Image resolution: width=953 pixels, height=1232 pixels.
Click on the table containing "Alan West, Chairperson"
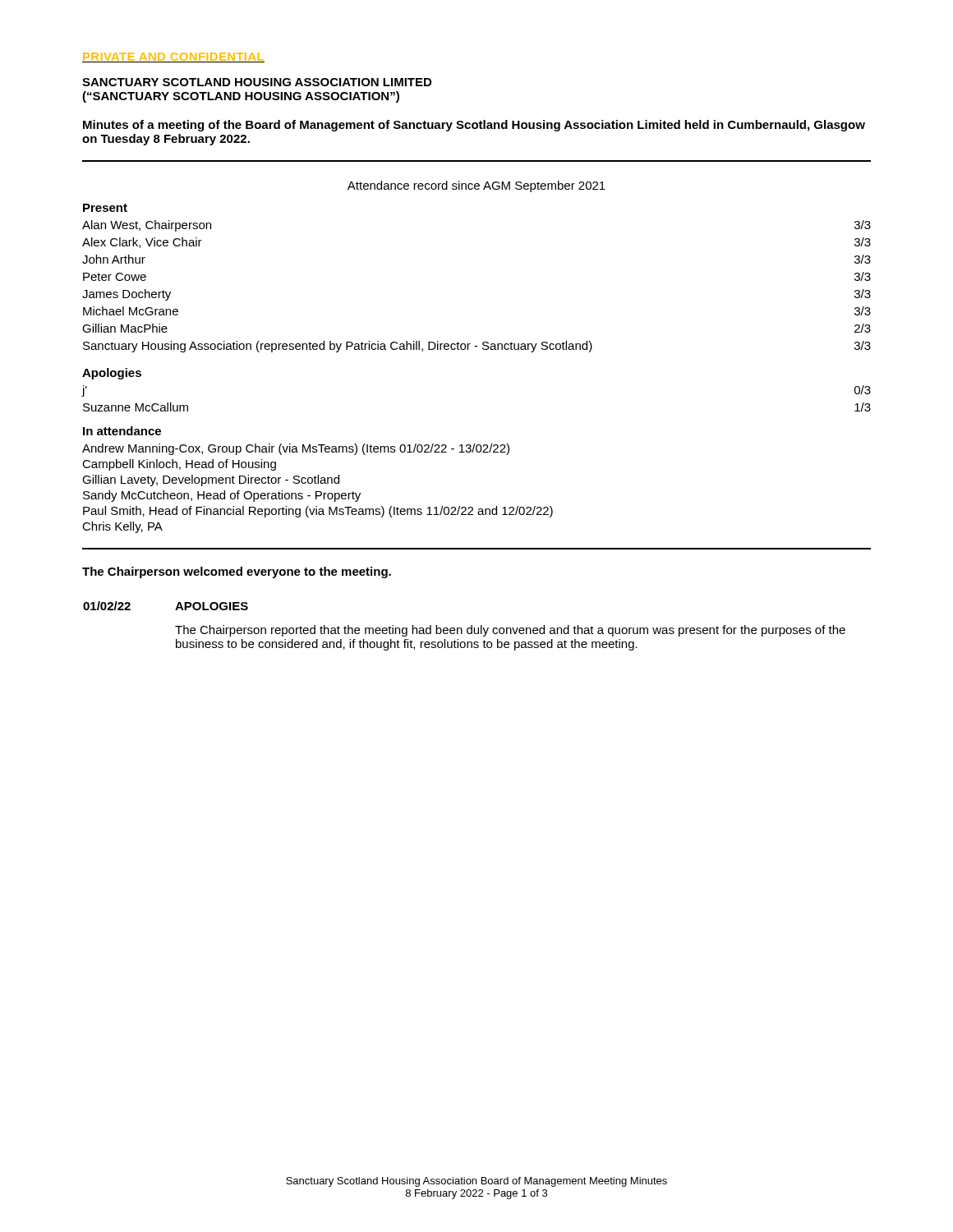click(476, 296)
